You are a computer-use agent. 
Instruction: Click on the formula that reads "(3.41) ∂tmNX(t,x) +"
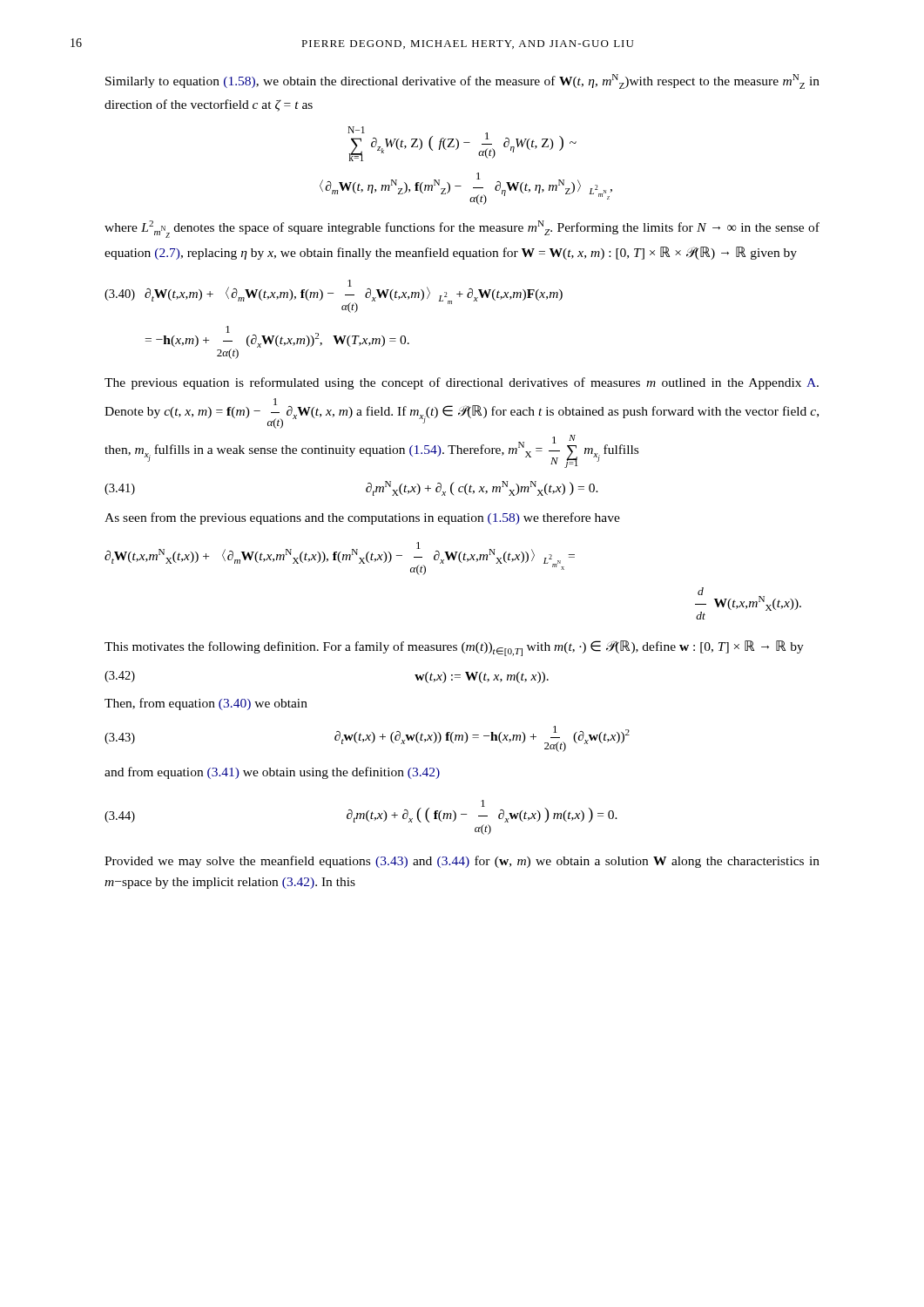[x=462, y=488]
